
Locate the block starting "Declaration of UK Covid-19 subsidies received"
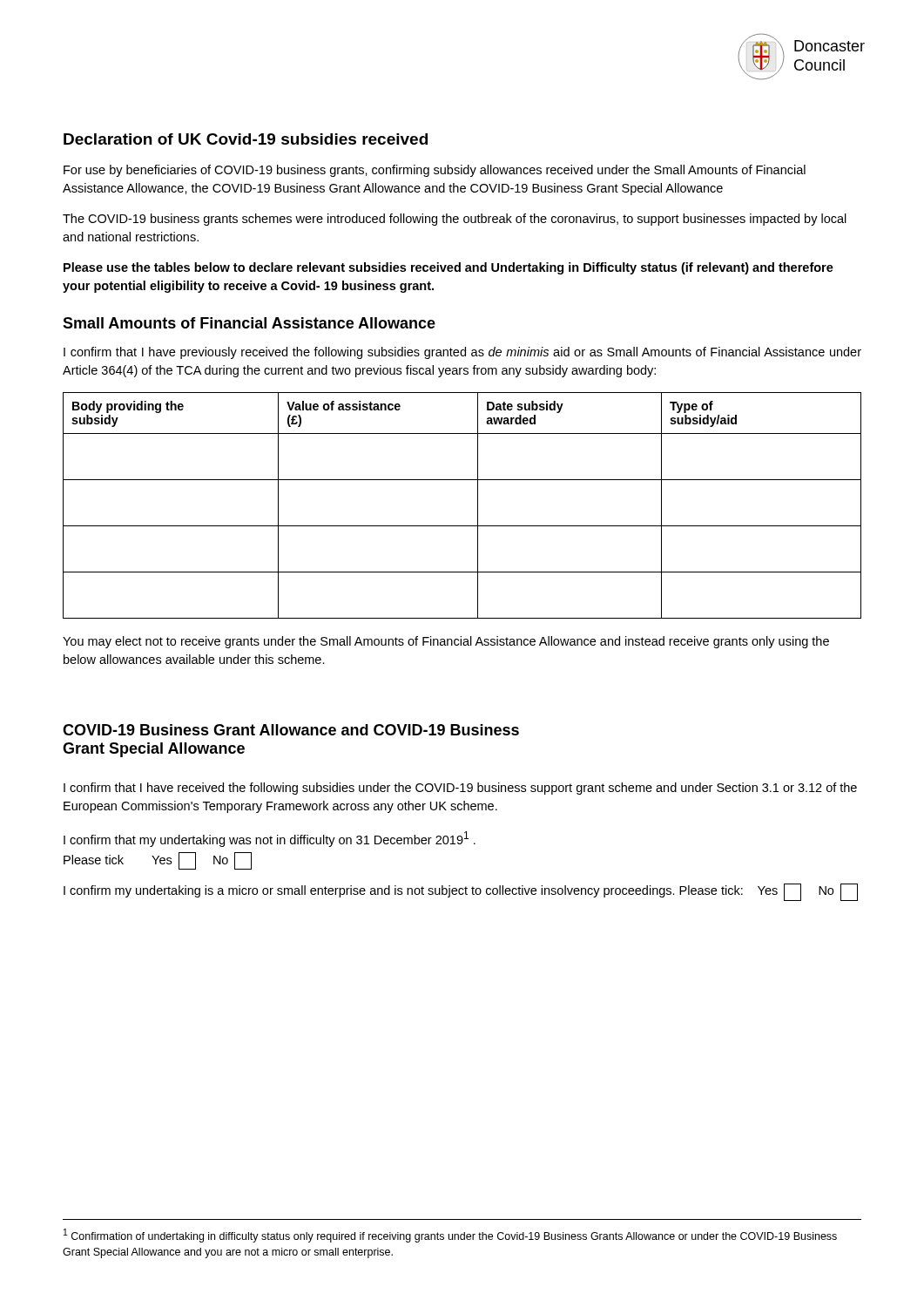246,139
